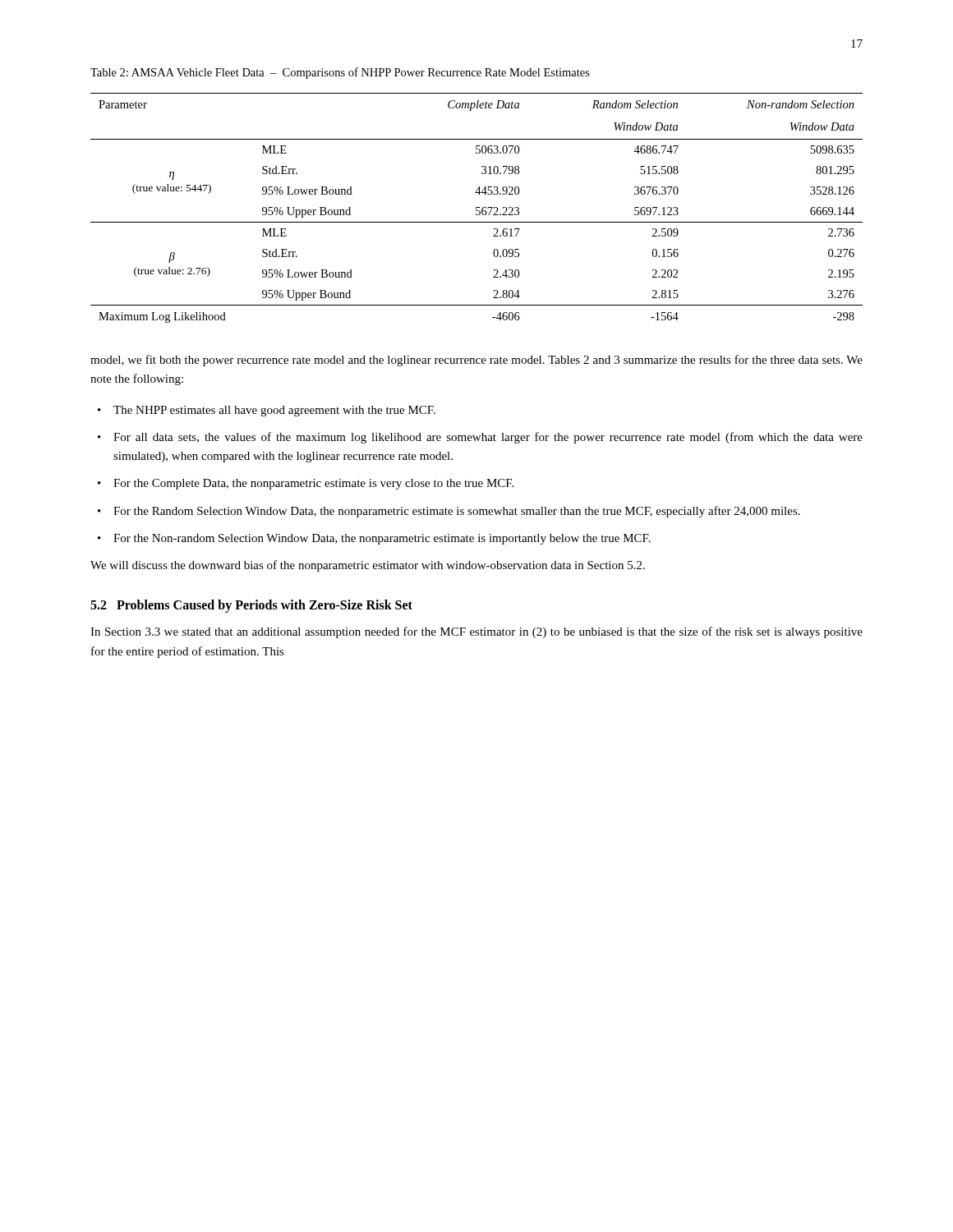Where is the passage that starts "We will discuss the downward bias of the"?
The image size is (953, 1232).
click(368, 565)
